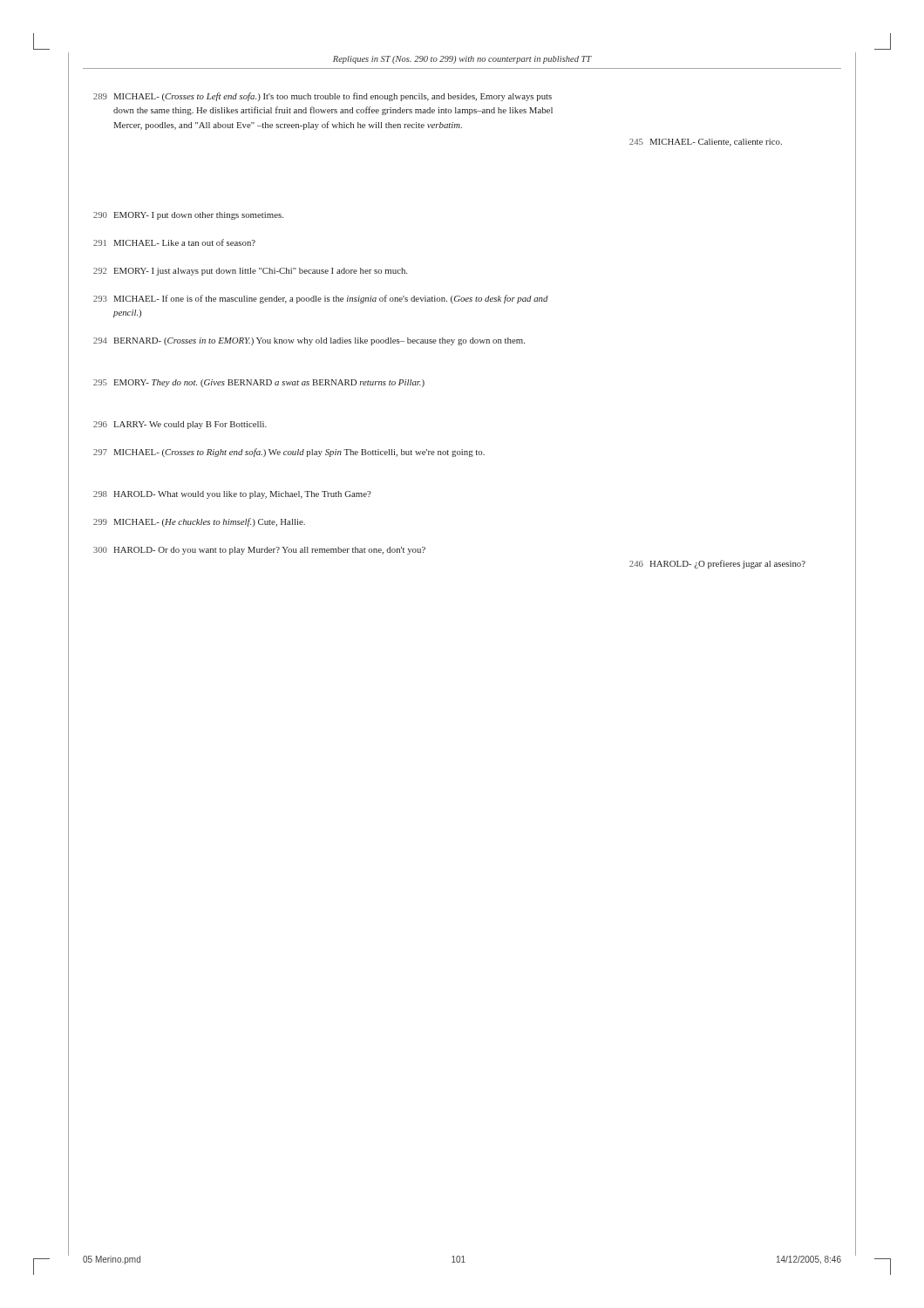This screenshot has width=924, height=1308.
Task: Find the list item that says "297 MICHAEL- (Crosses"
Action: click(x=284, y=452)
